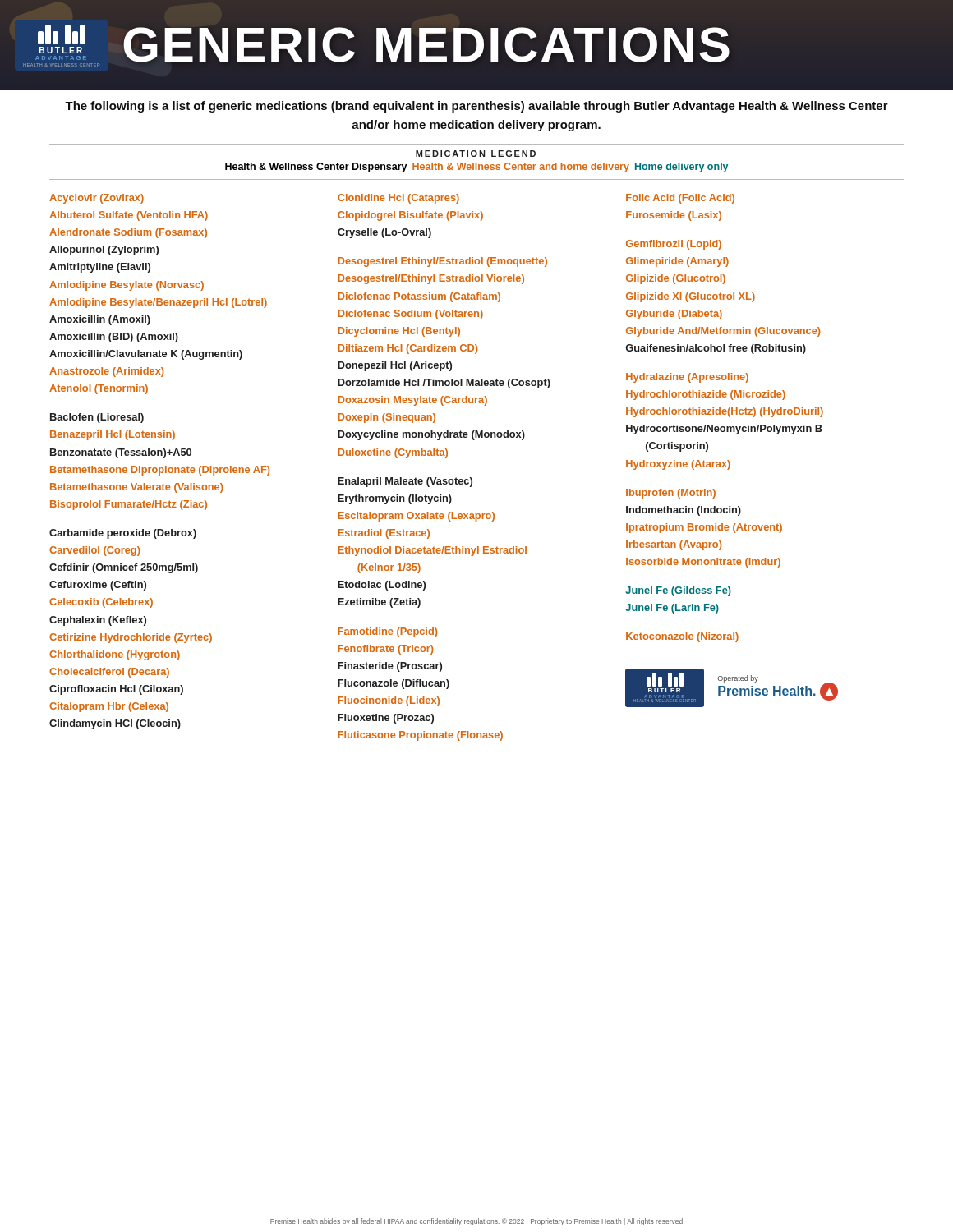This screenshot has width=953, height=1232.
Task: Where does it say "Doxepin (Sinequan)"?
Action: click(387, 418)
